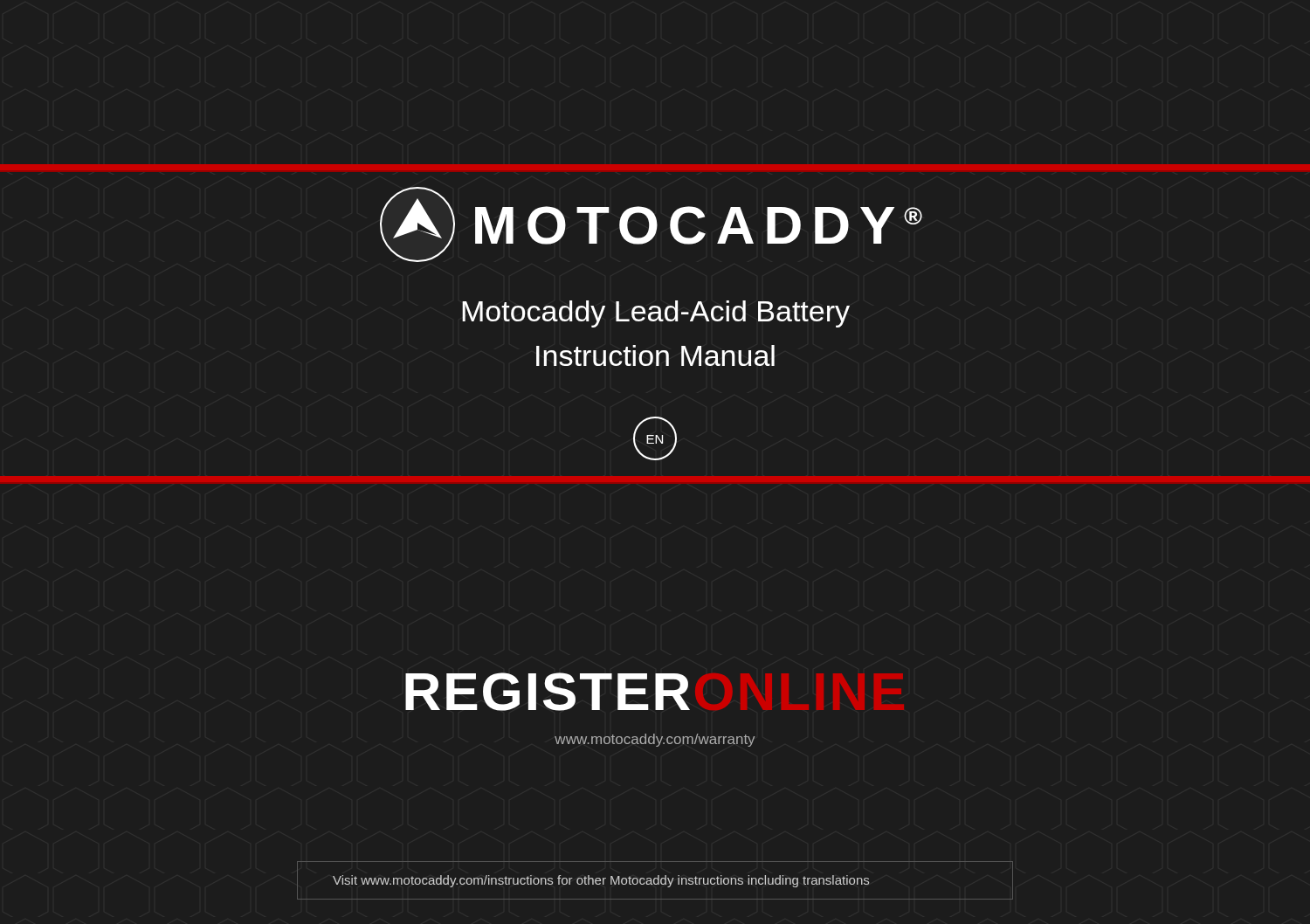Find the logo
Viewport: 1310px width, 924px height.
click(x=655, y=224)
